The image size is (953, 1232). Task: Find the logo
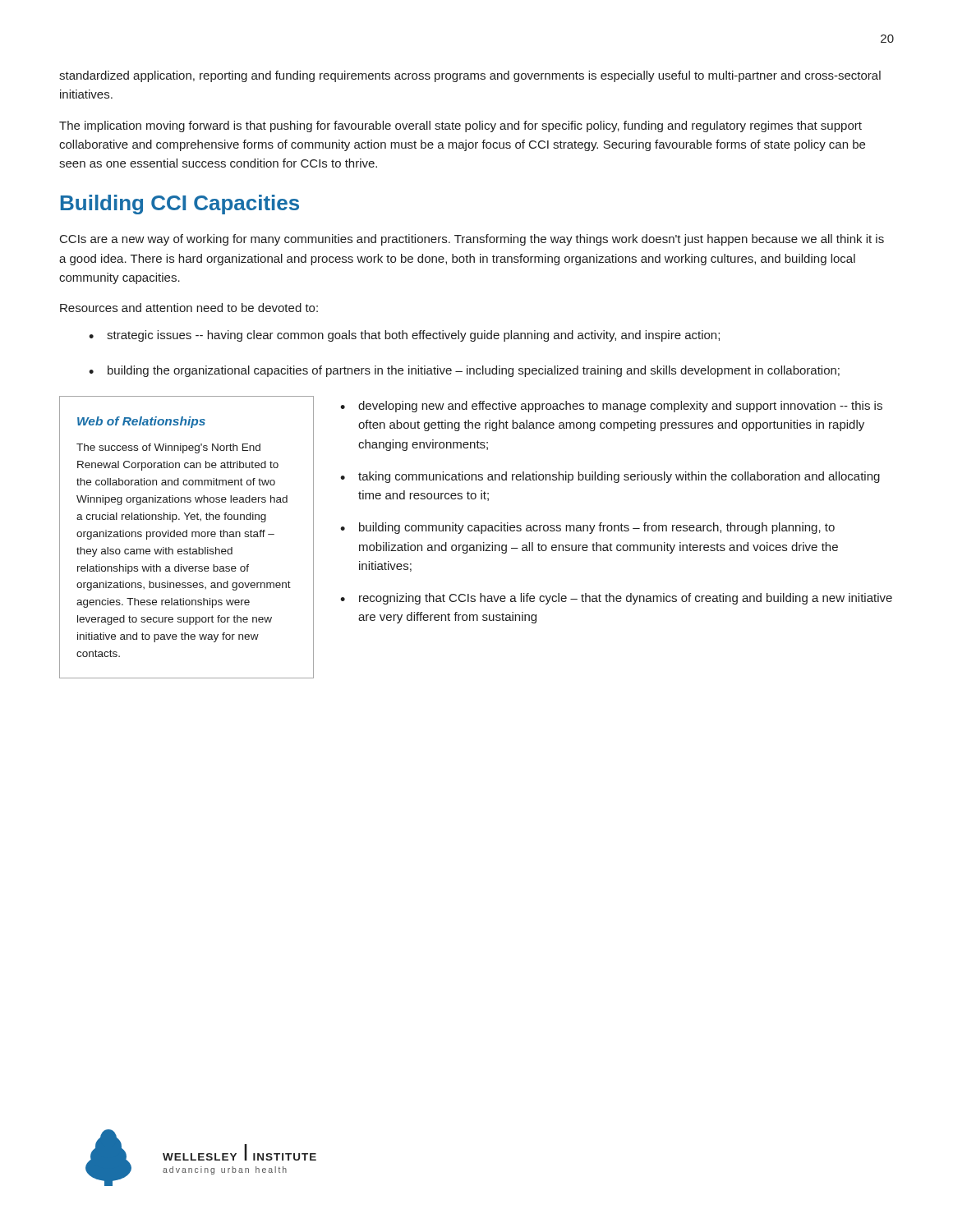click(188, 1159)
